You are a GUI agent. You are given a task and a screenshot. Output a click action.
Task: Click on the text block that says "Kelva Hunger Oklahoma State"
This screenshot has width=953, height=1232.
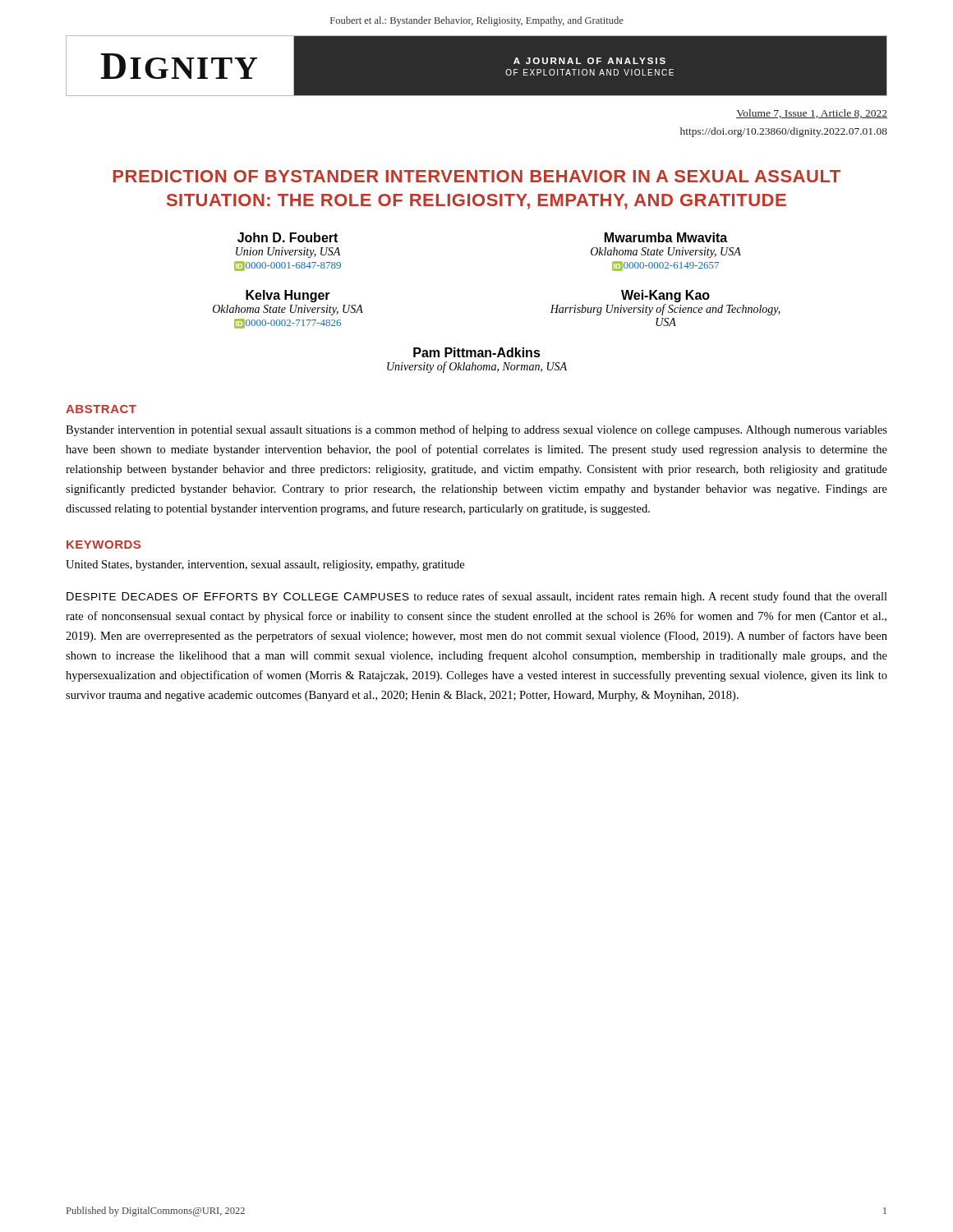pyautogui.click(x=288, y=309)
